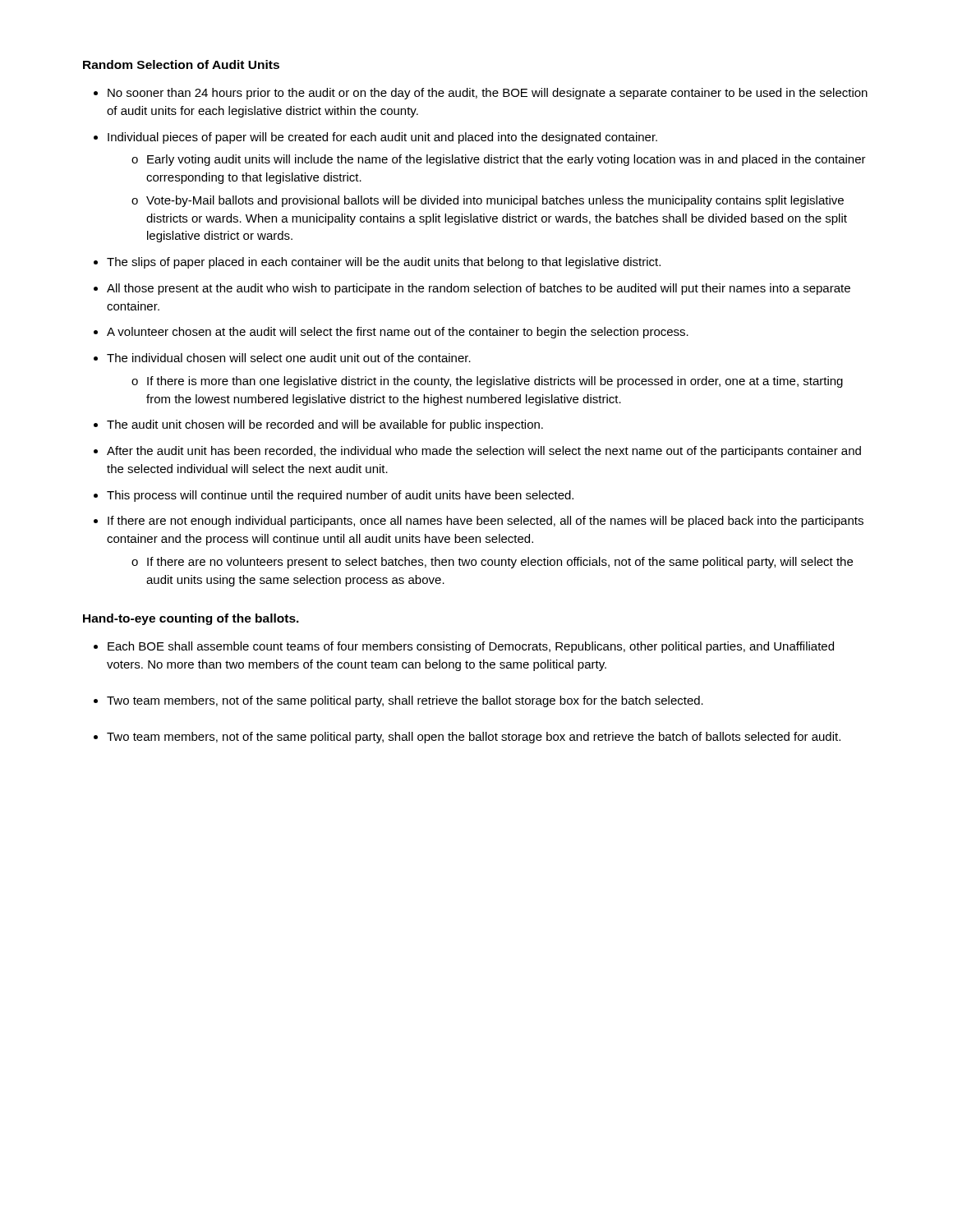Locate the text block starting "A volunteer chosen at the audit will"
Image resolution: width=953 pixels, height=1232 pixels.
pos(398,332)
